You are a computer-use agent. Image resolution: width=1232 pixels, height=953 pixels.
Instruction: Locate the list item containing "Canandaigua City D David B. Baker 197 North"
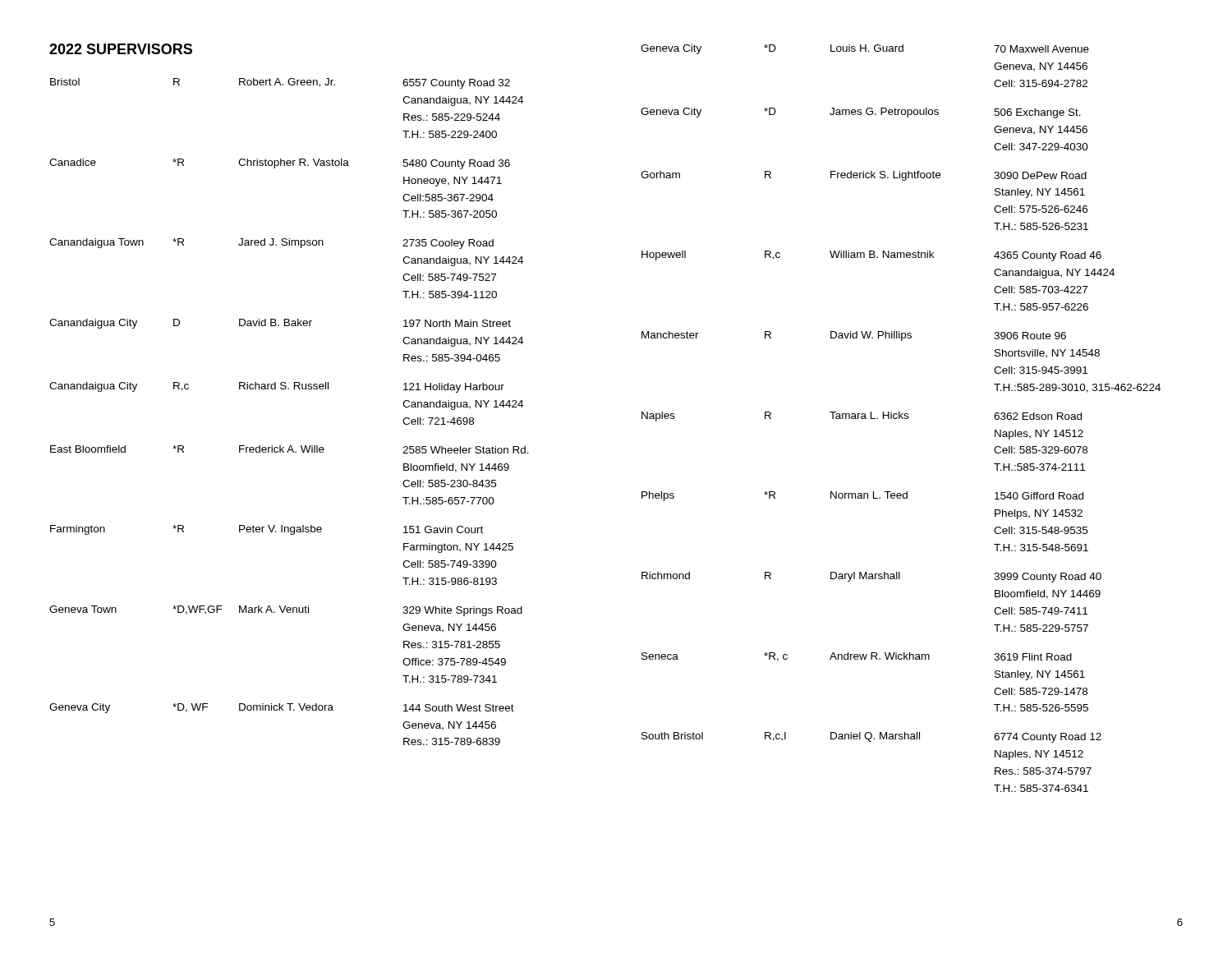pyautogui.click(x=280, y=324)
